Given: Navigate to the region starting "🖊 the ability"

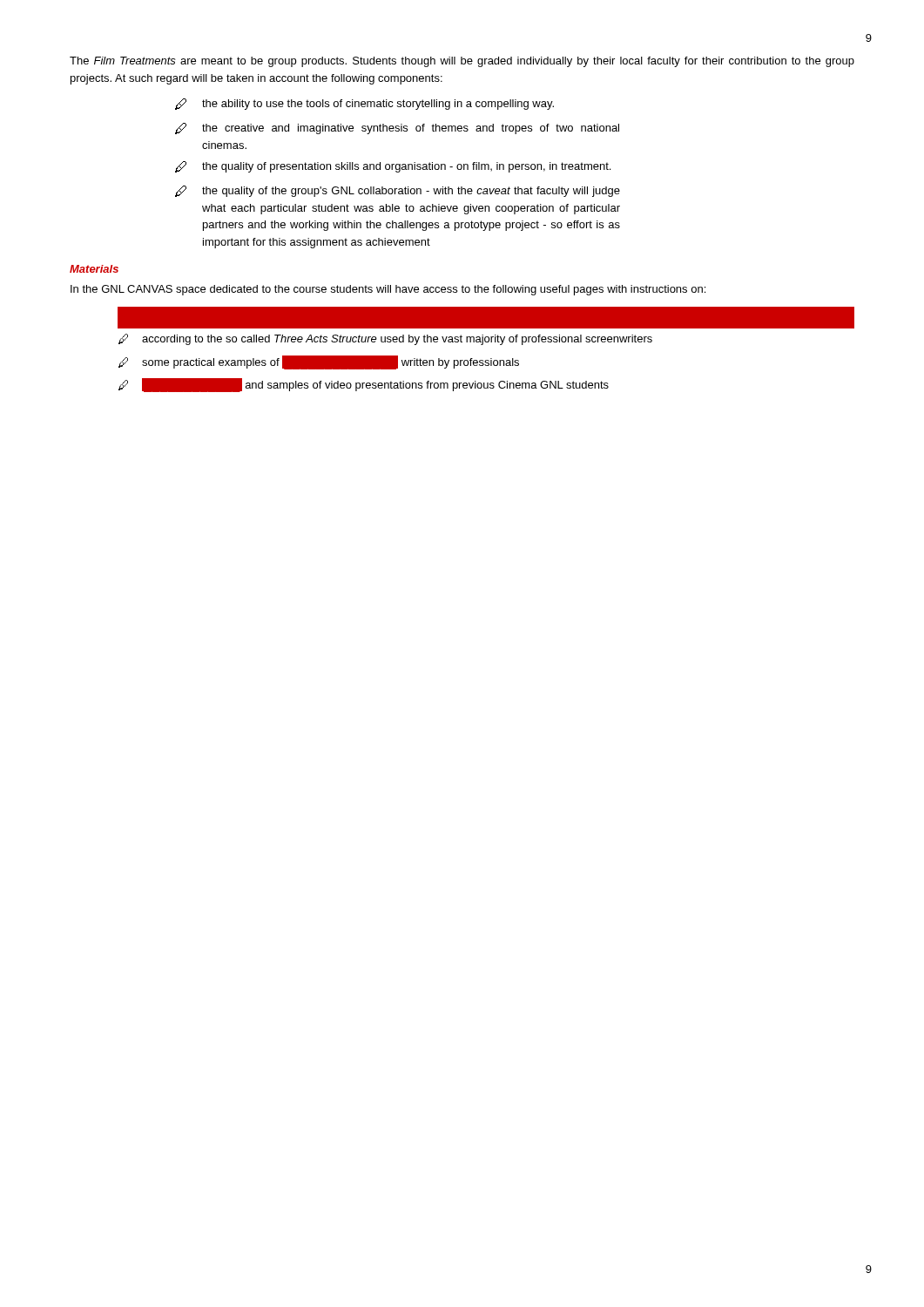Looking at the screenshot, I should (397, 105).
